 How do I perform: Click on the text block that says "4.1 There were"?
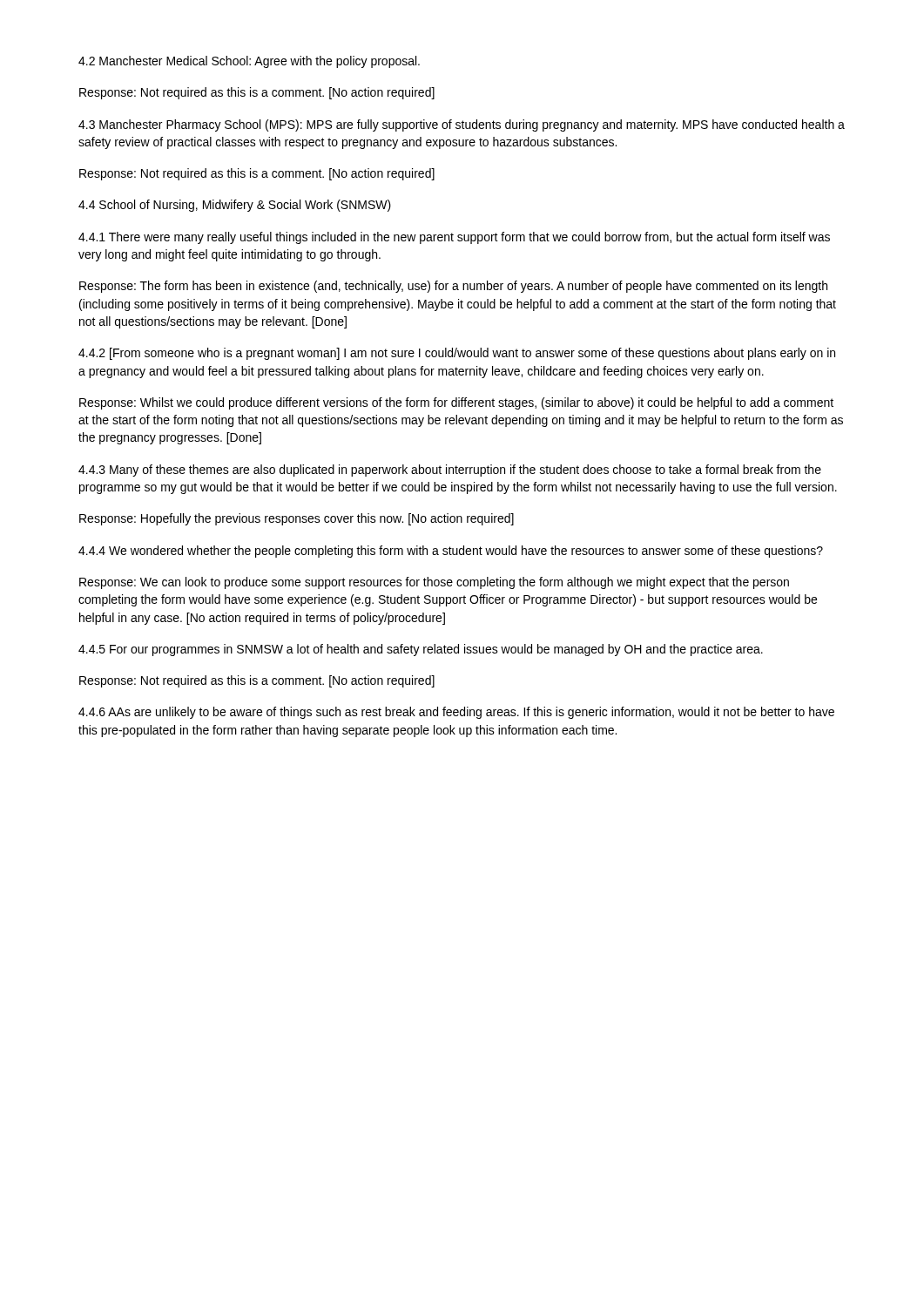pyautogui.click(x=454, y=246)
